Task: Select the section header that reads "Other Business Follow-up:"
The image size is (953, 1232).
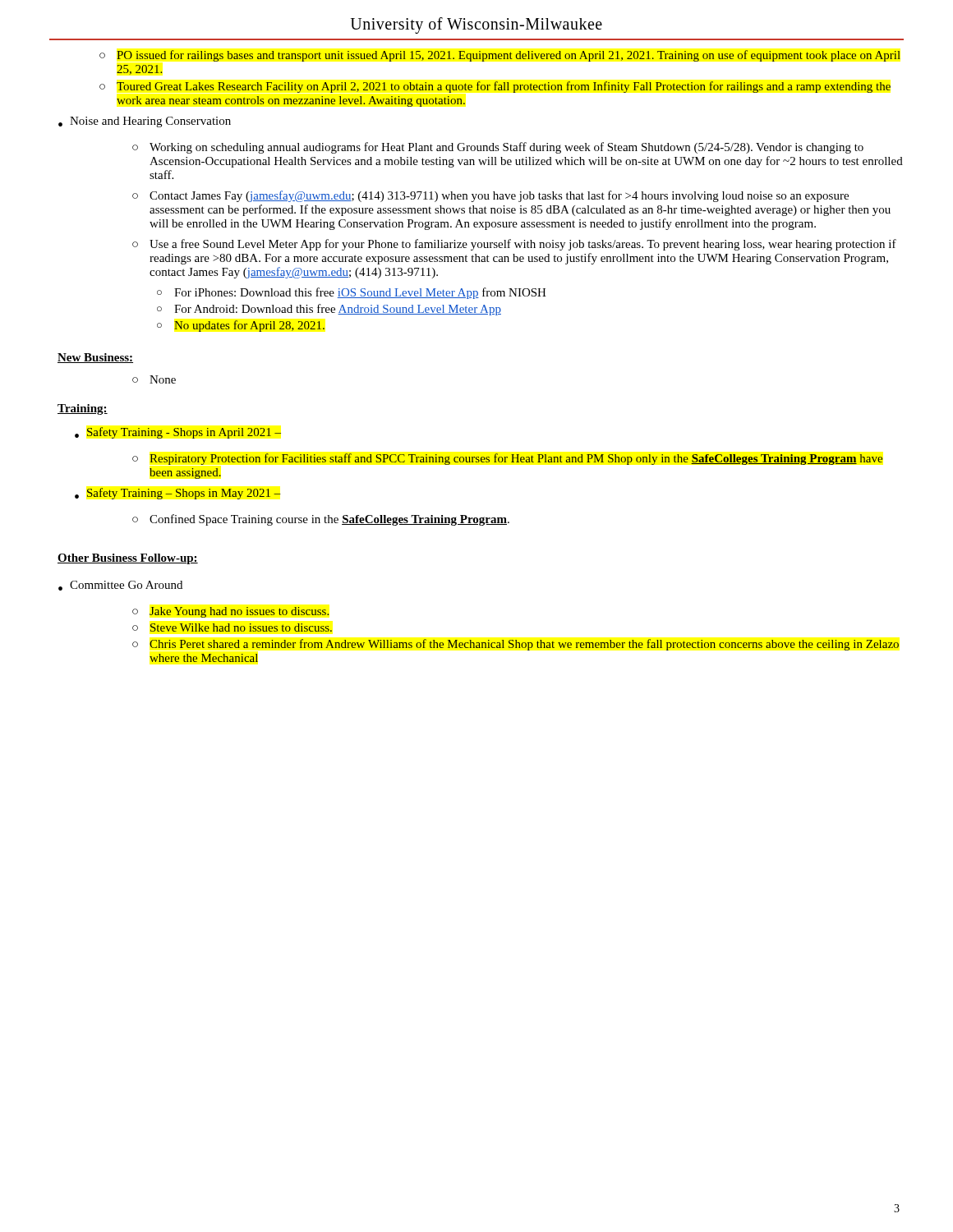Action: pos(128,558)
